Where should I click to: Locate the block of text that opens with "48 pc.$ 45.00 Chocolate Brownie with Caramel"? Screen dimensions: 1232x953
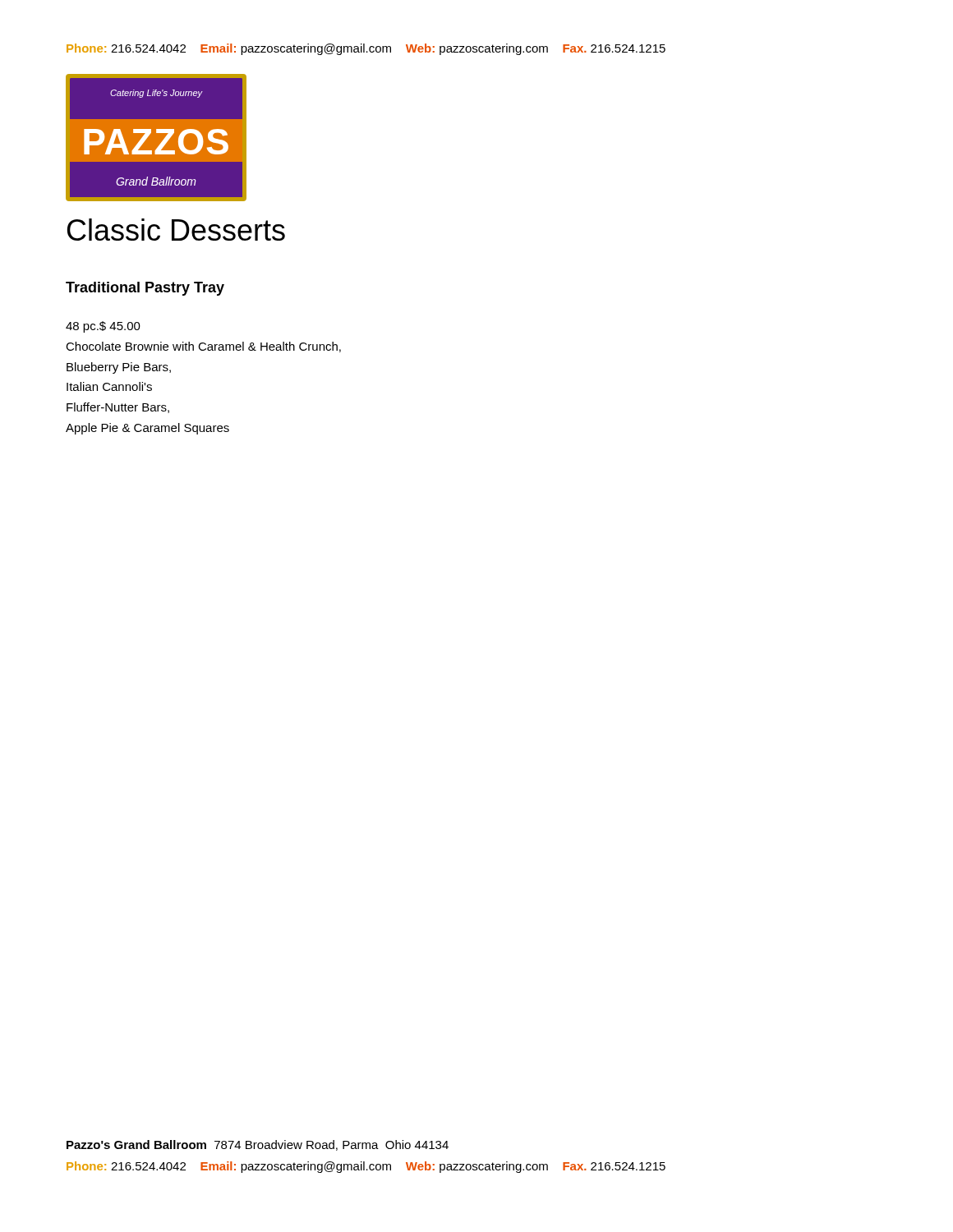(x=103, y=327)
